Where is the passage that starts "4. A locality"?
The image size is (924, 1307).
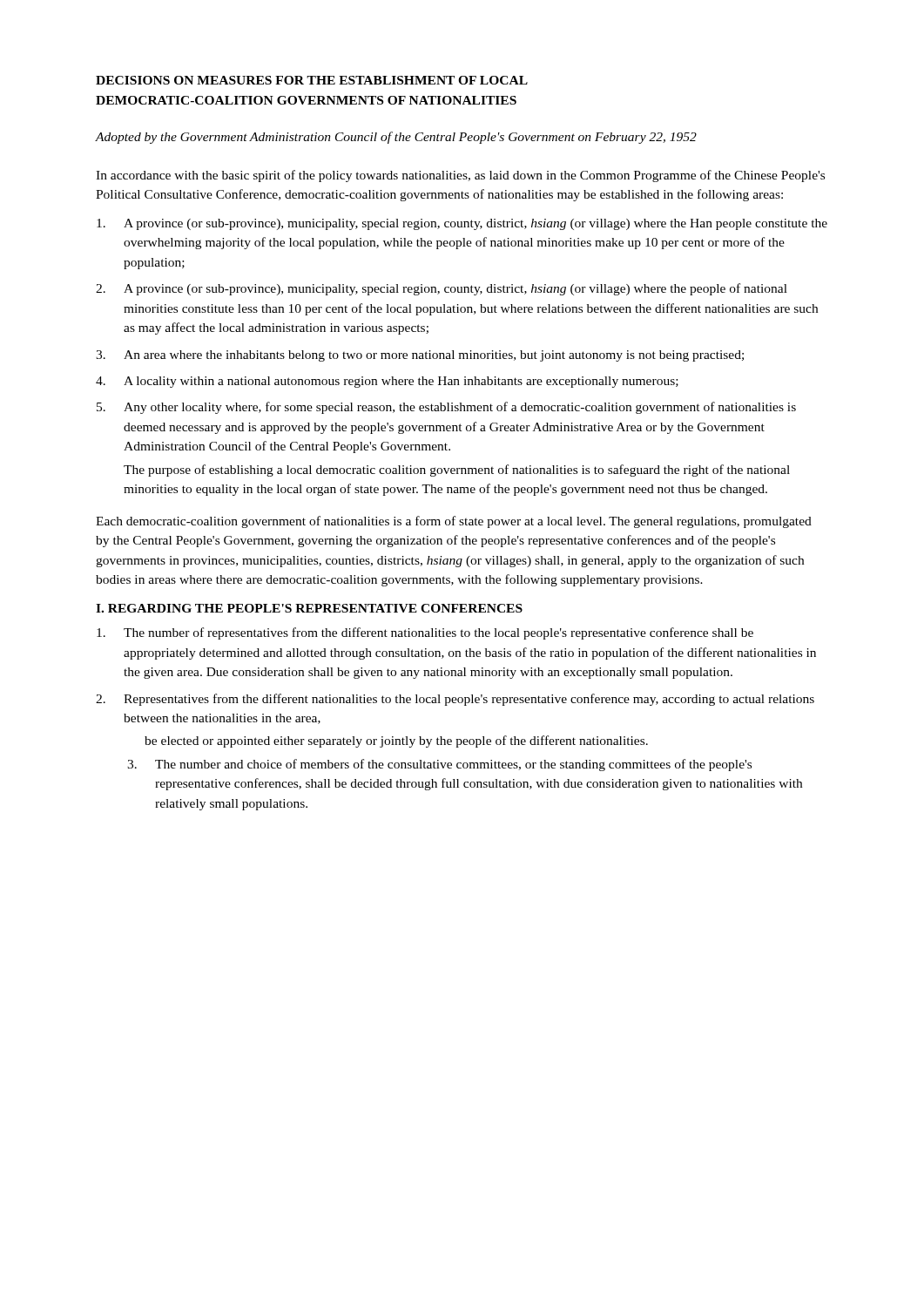click(x=462, y=381)
